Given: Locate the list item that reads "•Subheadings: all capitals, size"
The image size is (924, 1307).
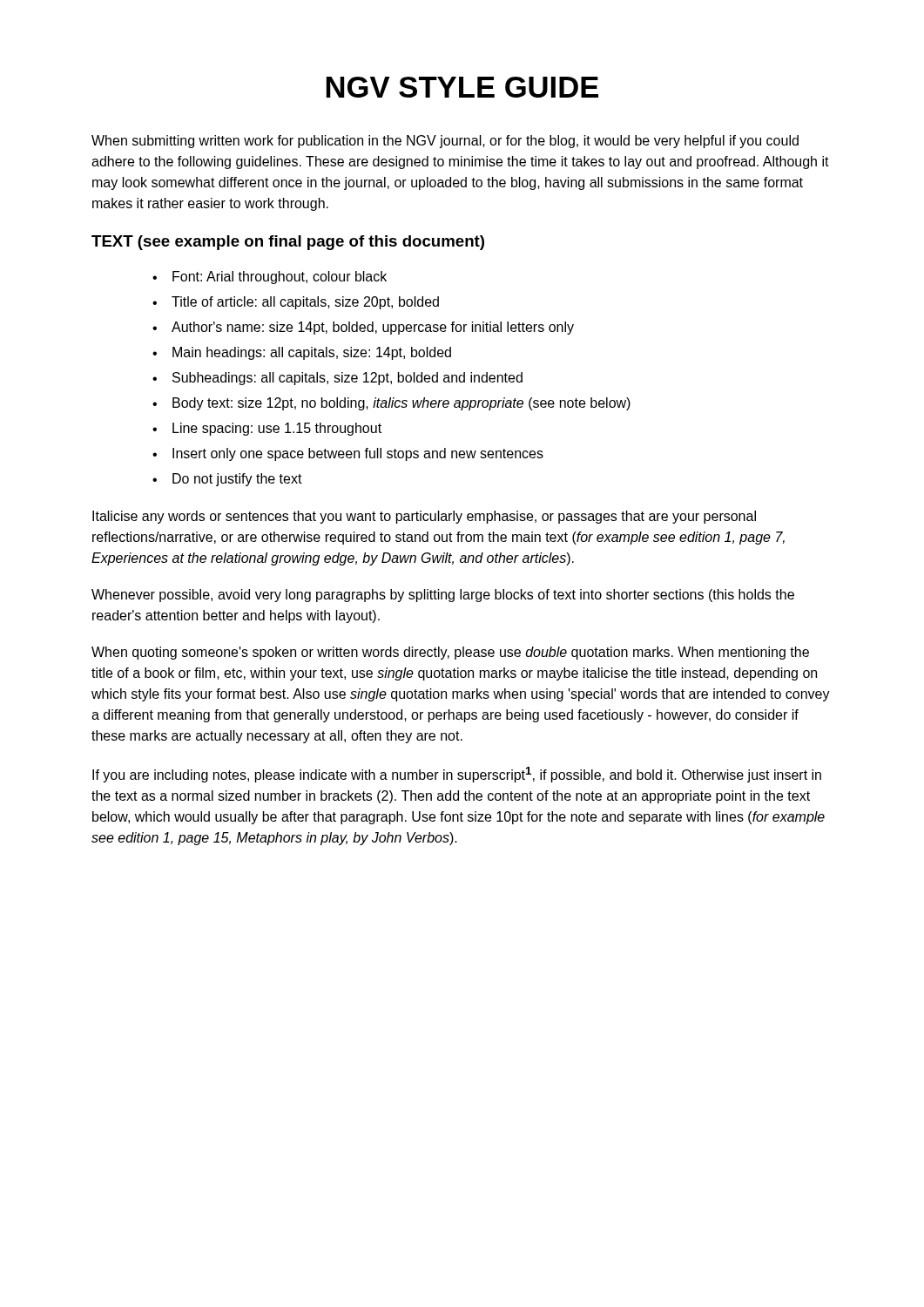Looking at the screenshot, I should pyautogui.click(x=492, y=378).
